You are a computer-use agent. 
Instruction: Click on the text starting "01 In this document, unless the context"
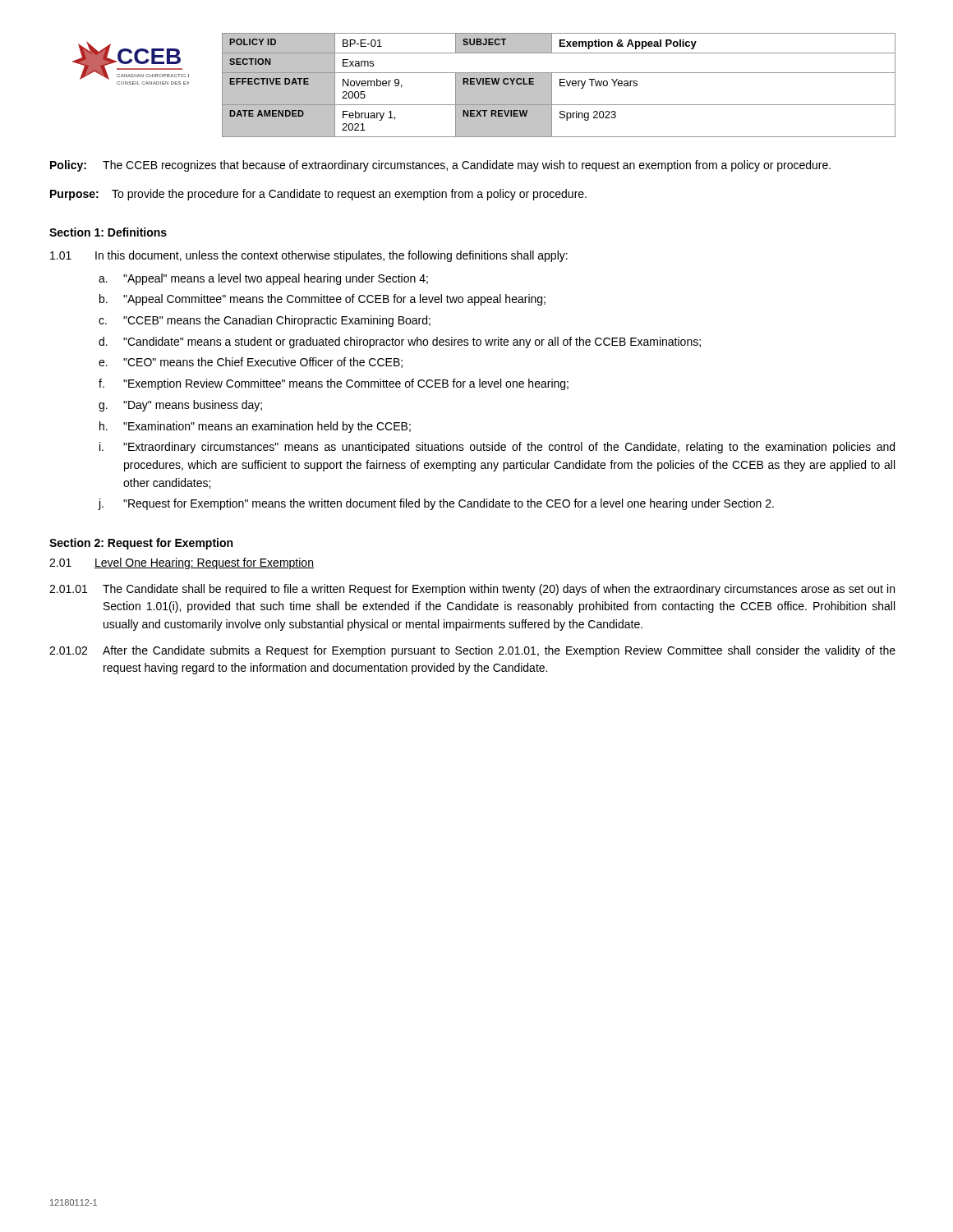click(472, 256)
